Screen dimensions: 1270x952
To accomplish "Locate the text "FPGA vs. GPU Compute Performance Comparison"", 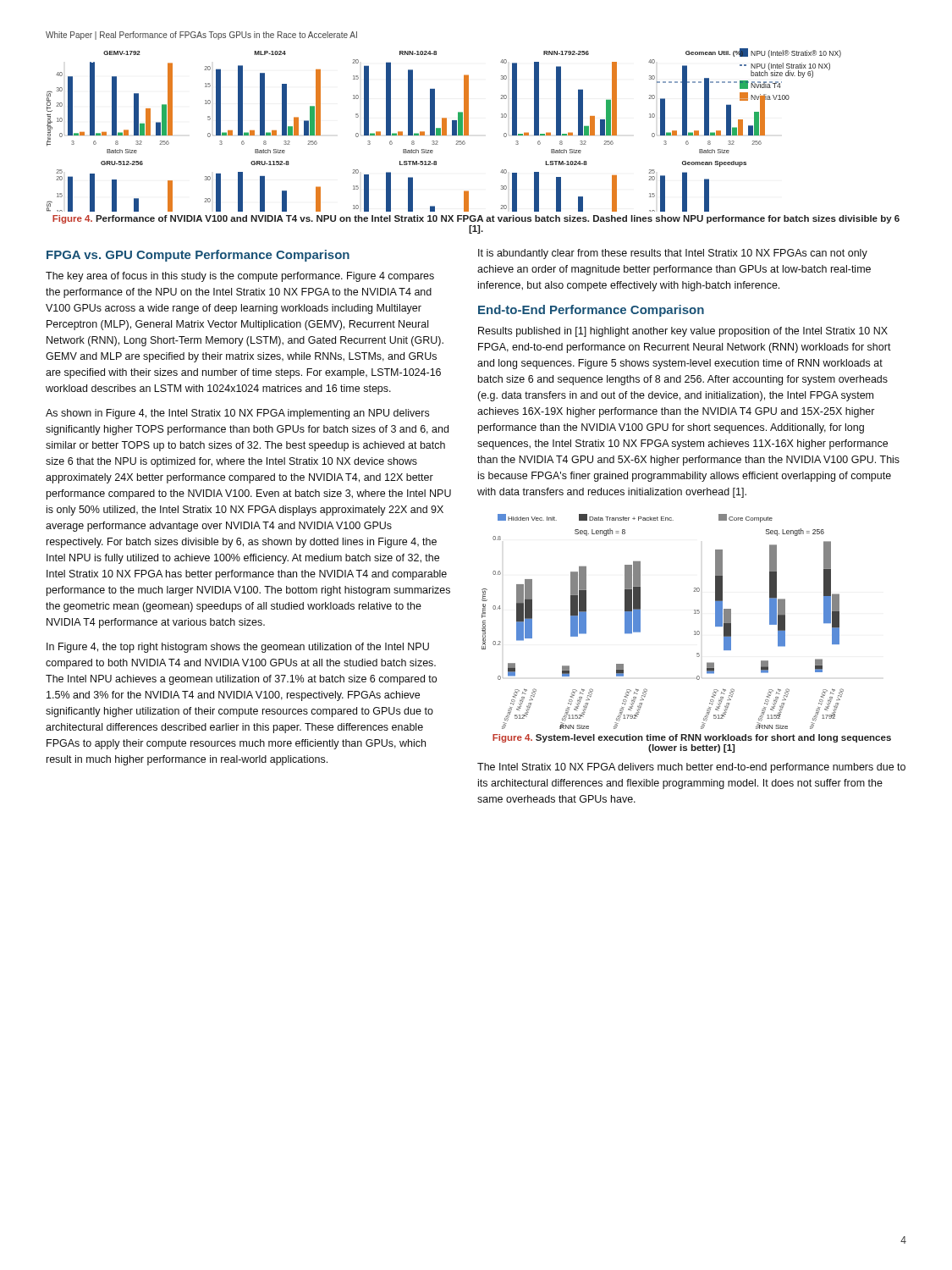I will click(198, 254).
